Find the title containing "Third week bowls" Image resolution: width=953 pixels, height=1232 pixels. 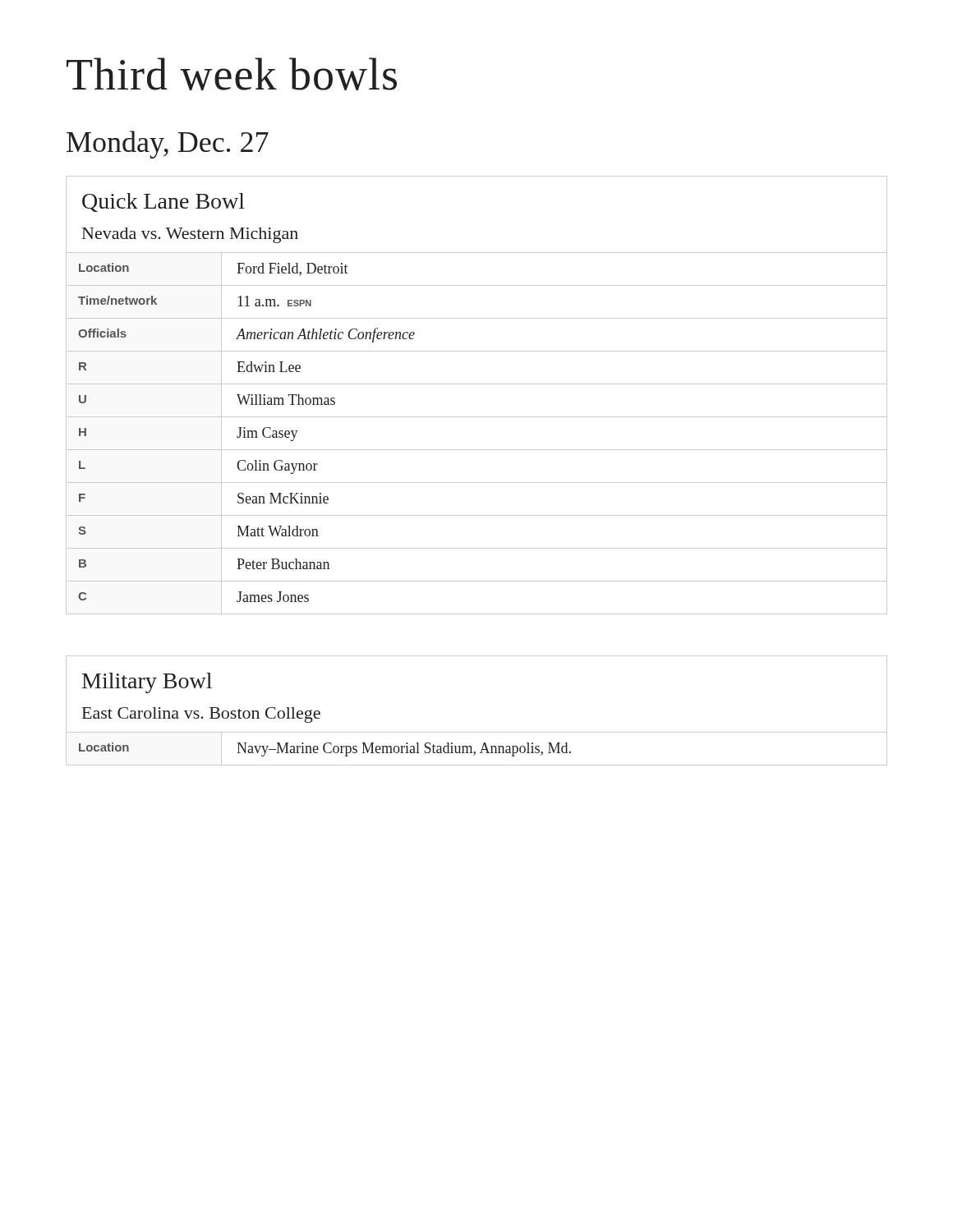coord(232,74)
